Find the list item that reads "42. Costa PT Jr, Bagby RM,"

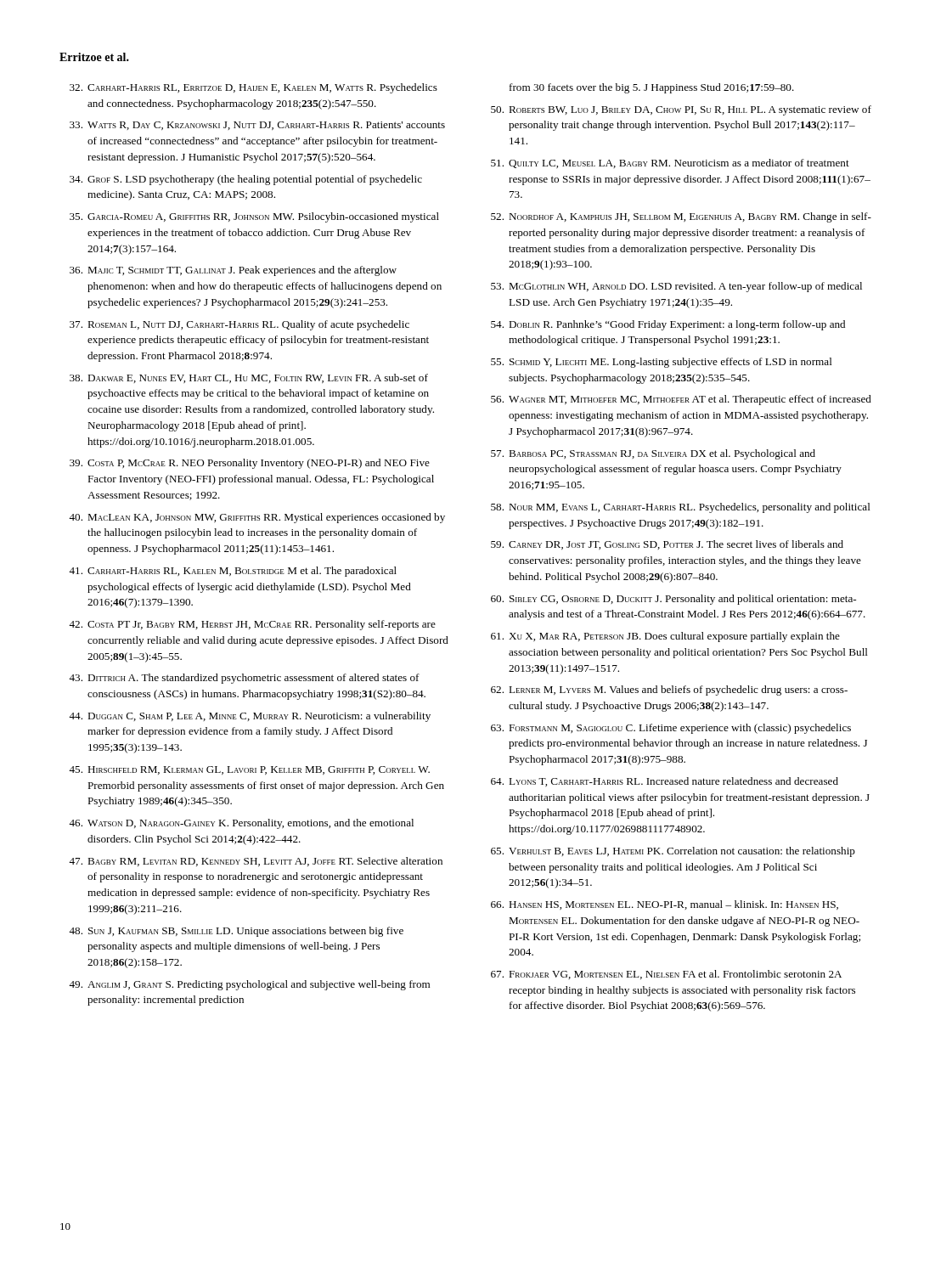coord(255,641)
